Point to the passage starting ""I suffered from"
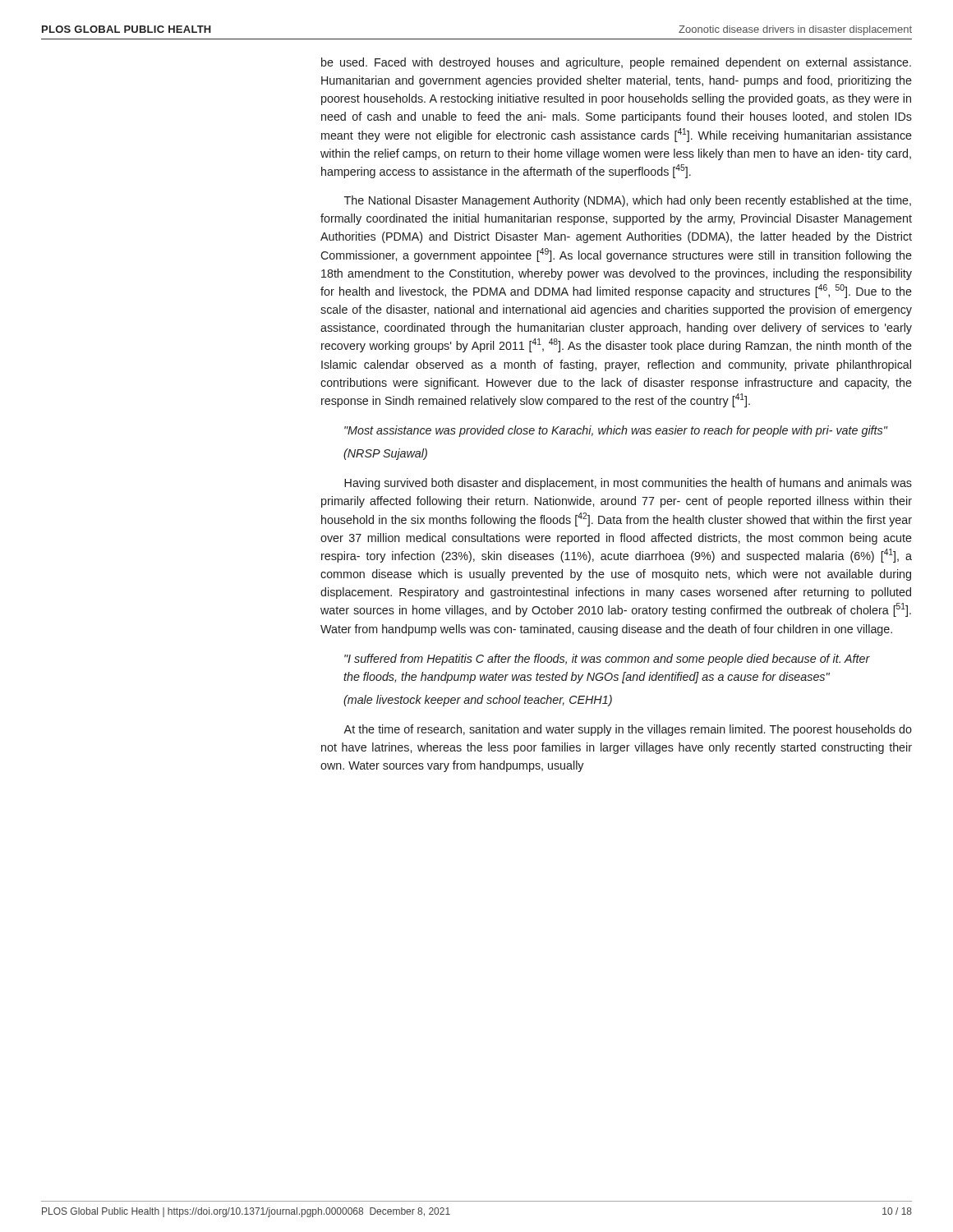 (606, 668)
